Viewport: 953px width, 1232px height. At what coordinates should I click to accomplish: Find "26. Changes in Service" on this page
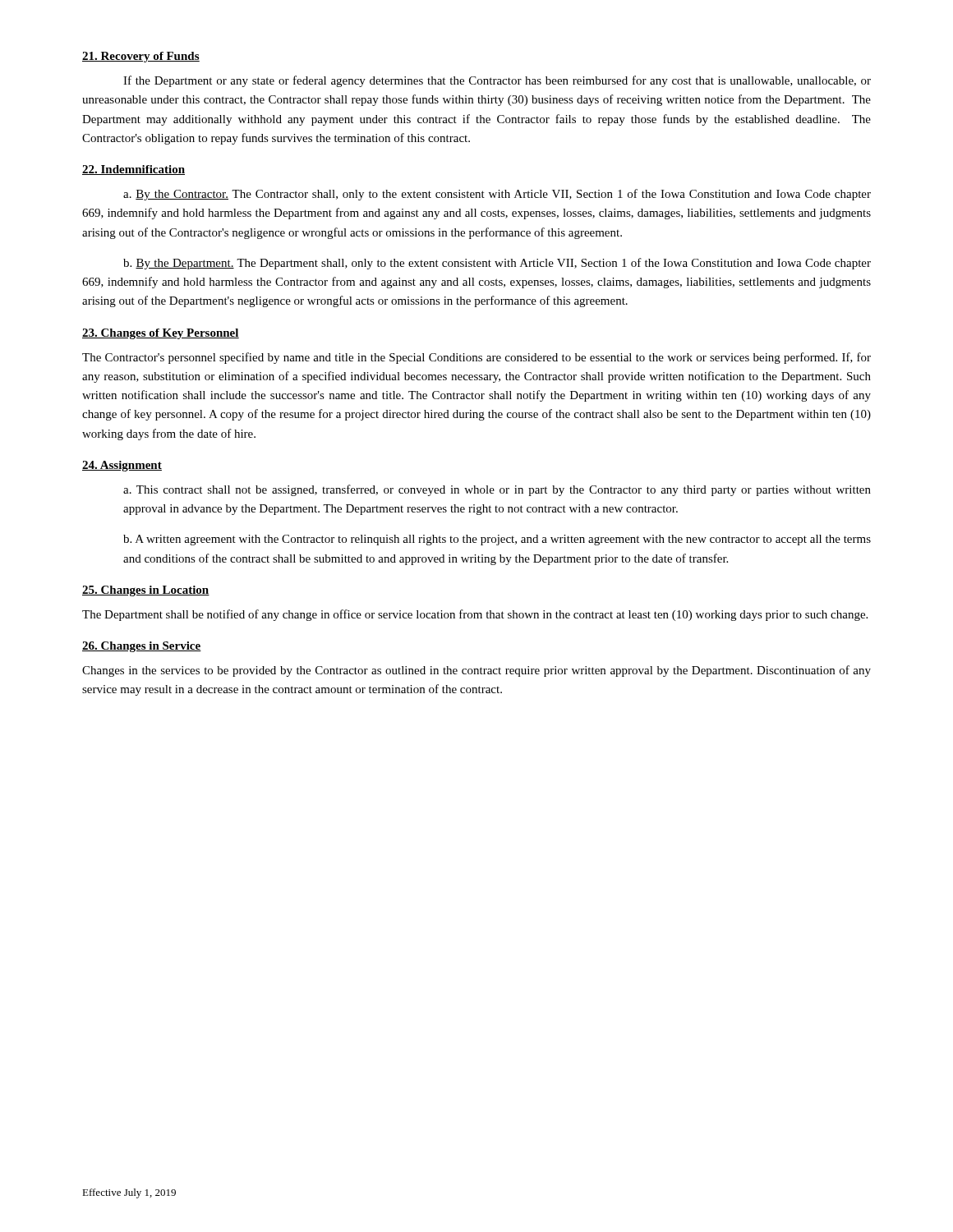click(x=141, y=646)
